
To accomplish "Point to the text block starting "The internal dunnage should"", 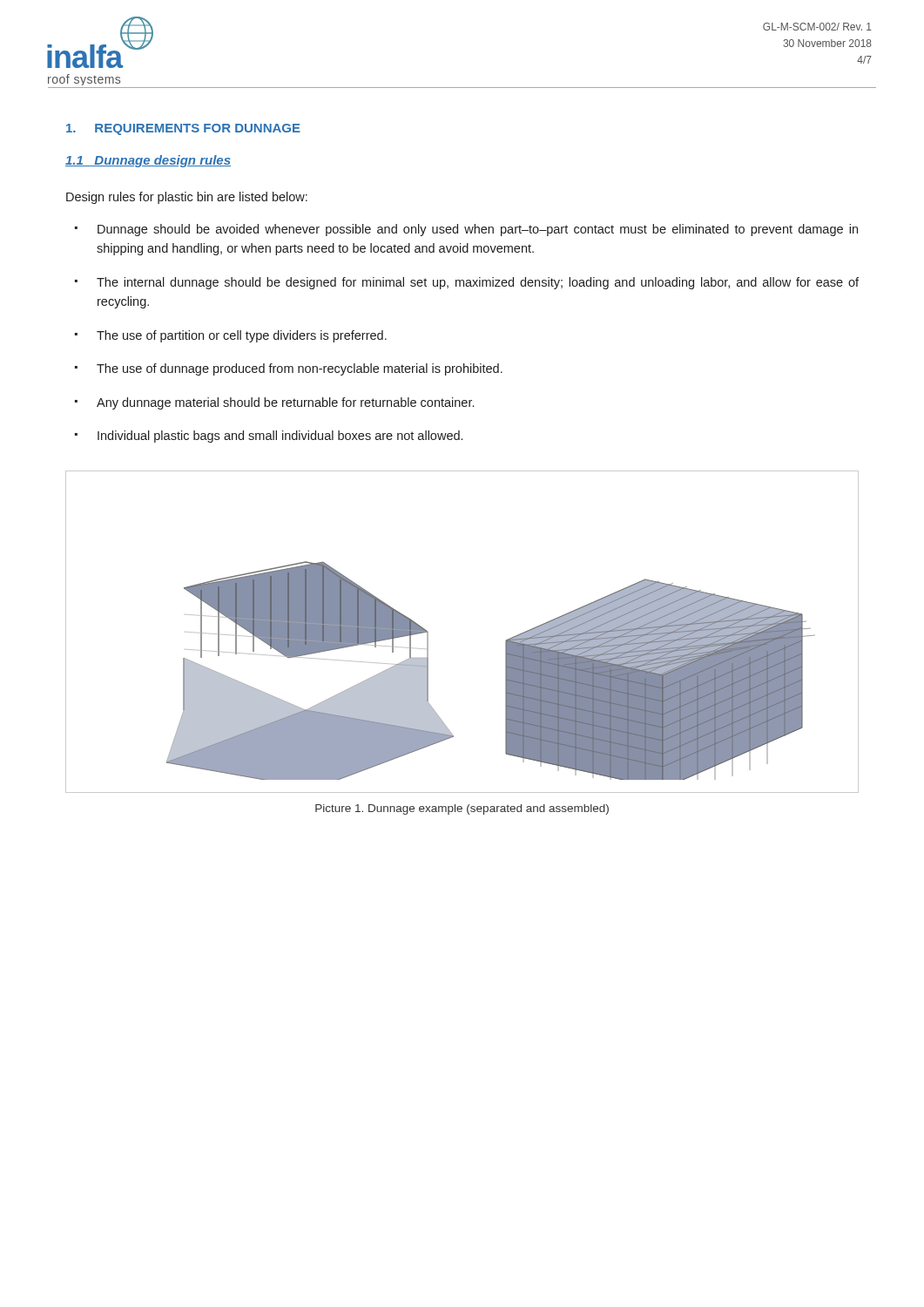I will [x=462, y=292].
